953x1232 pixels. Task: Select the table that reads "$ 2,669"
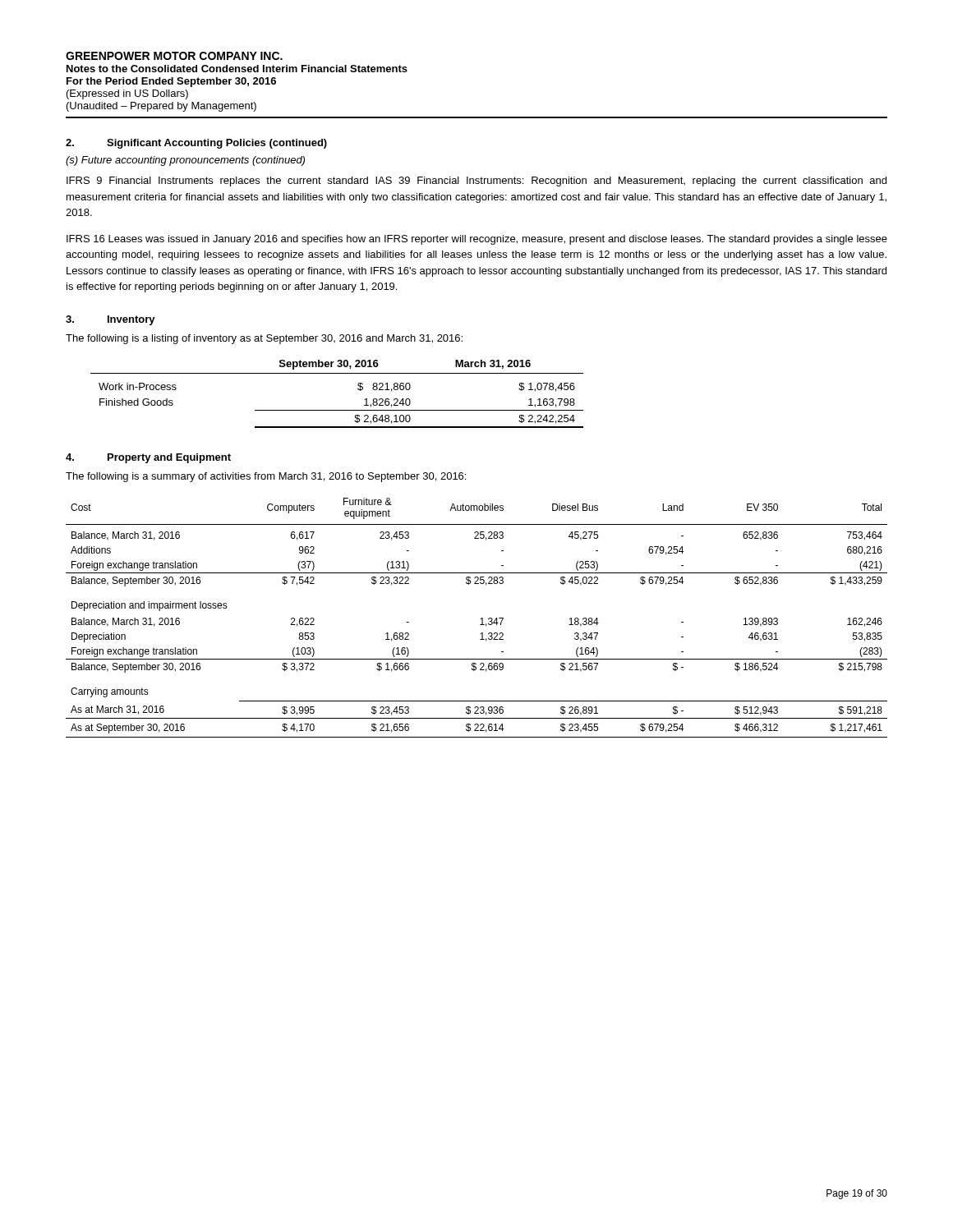476,616
